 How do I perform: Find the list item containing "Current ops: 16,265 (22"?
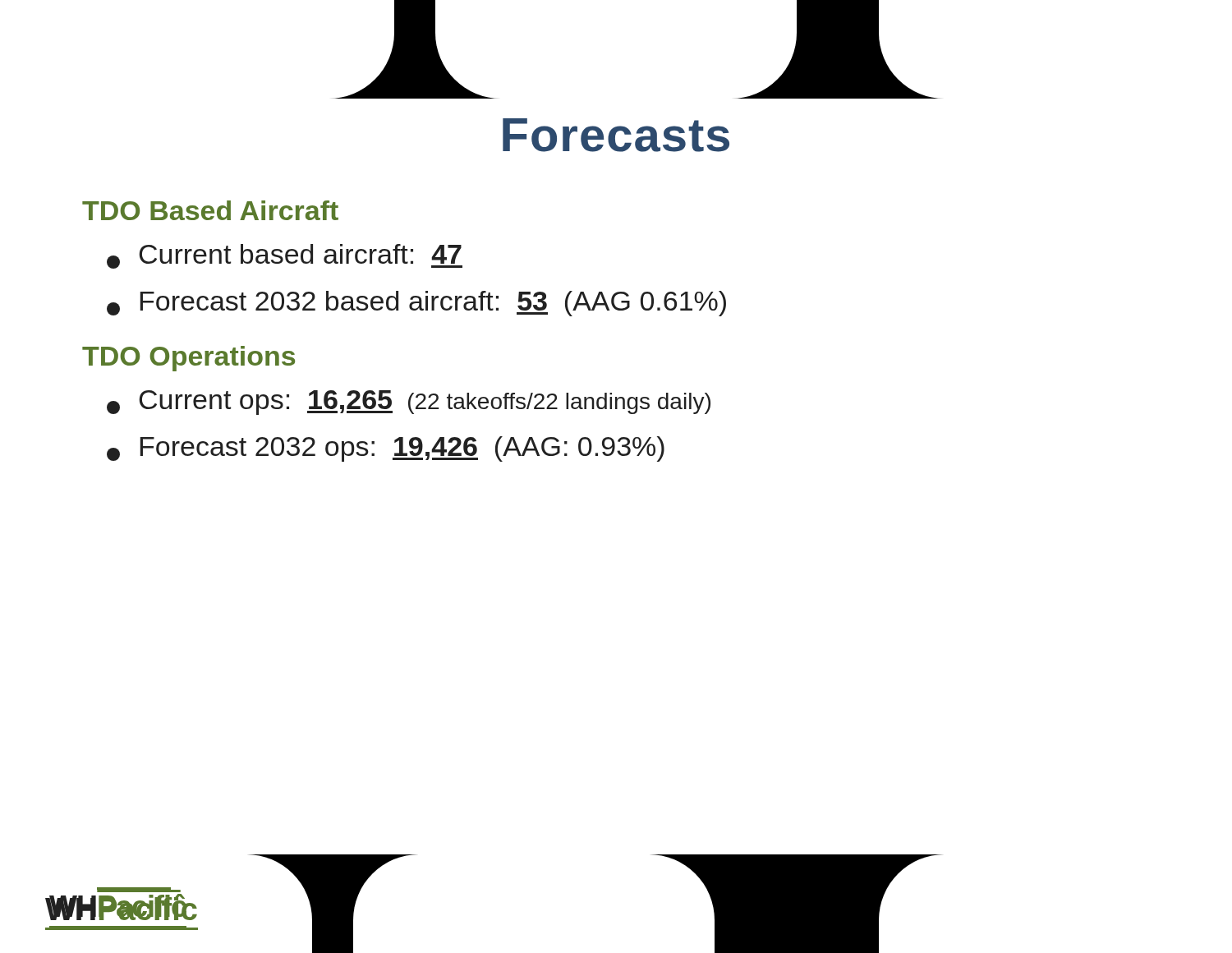tap(409, 400)
